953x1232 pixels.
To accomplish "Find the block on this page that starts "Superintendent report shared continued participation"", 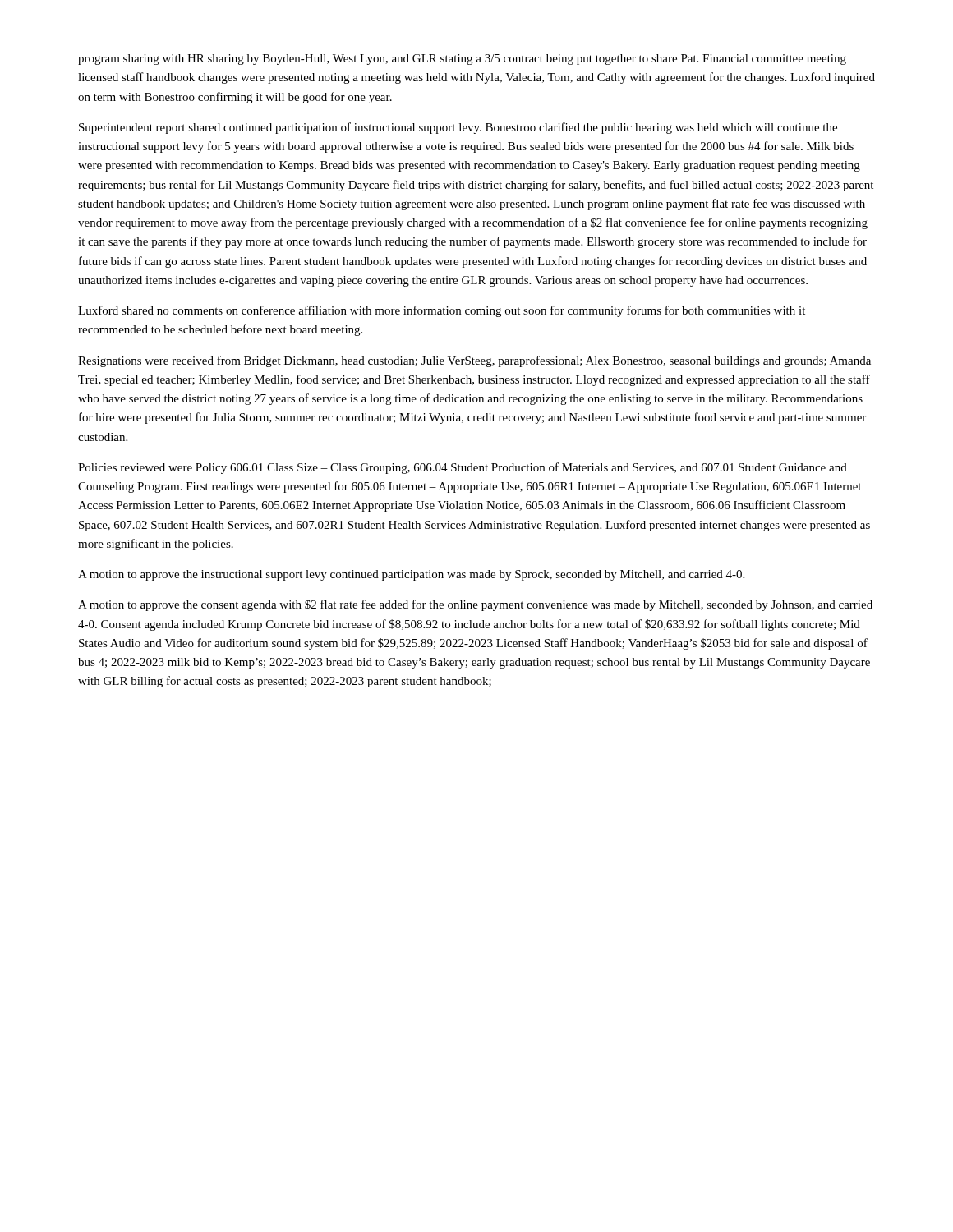I will pyautogui.click(x=476, y=203).
